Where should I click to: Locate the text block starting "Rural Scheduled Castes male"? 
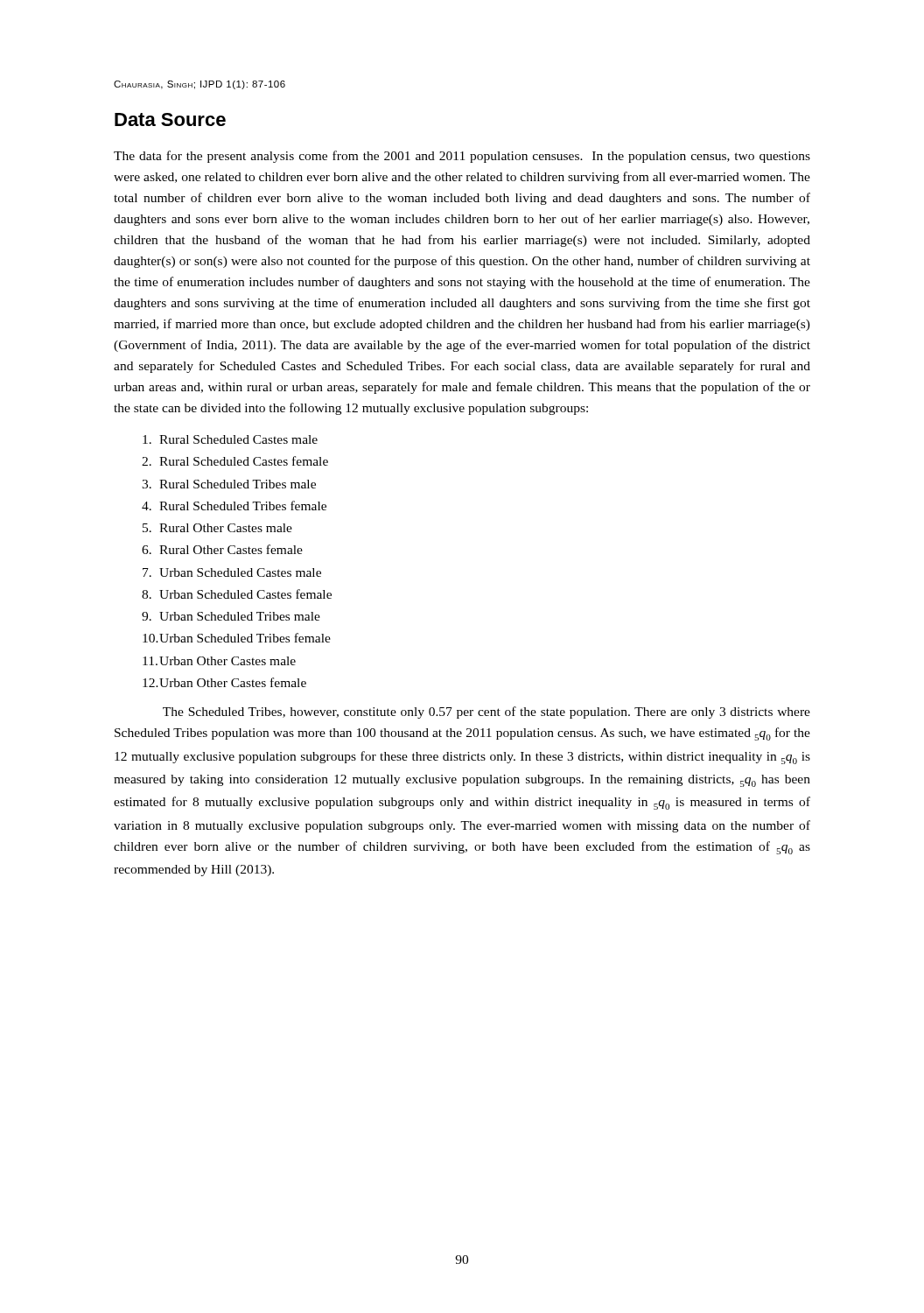(x=230, y=439)
